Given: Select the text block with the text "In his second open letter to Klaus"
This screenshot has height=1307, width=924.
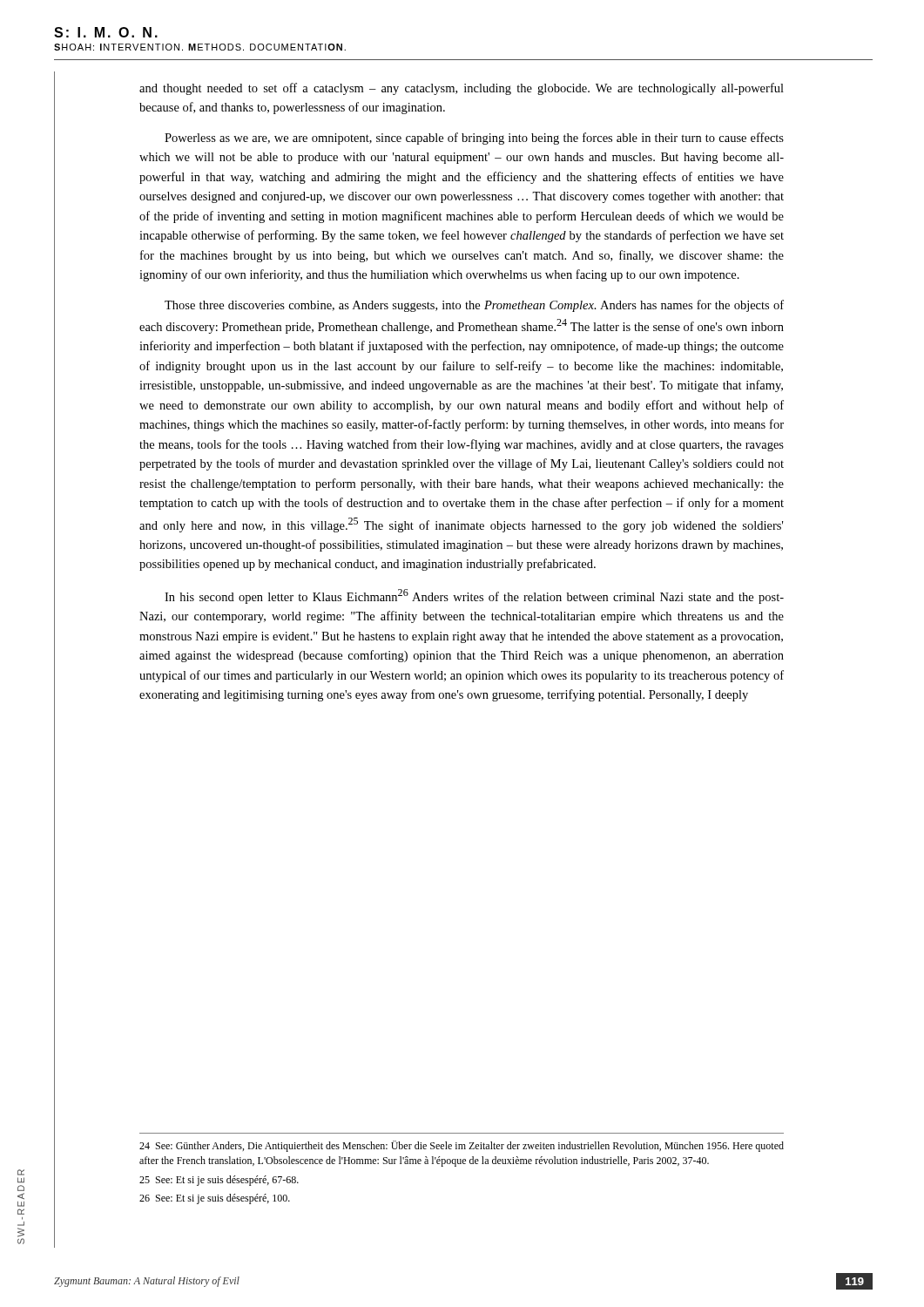Looking at the screenshot, I should click(x=462, y=645).
